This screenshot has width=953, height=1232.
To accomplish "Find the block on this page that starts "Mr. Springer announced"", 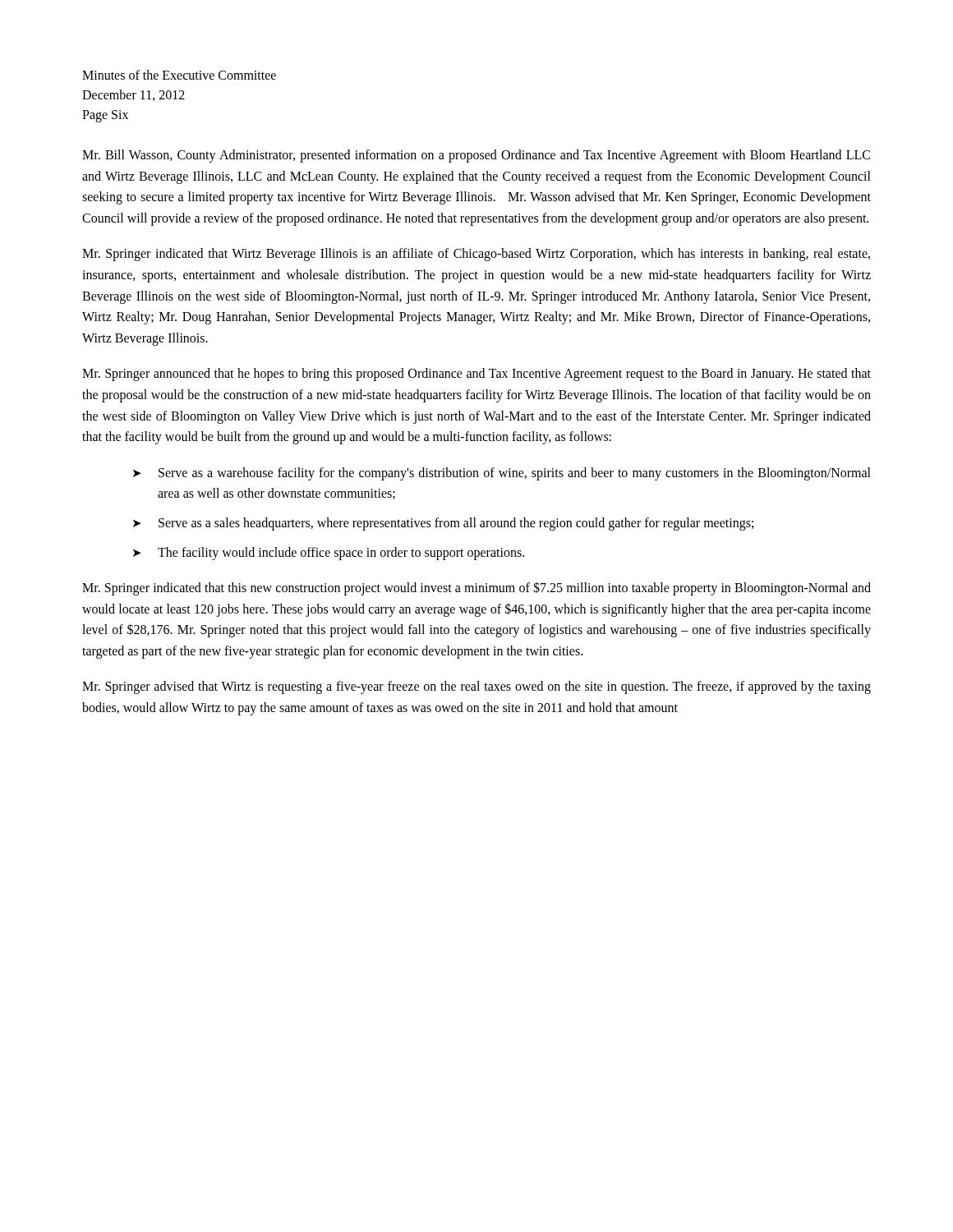I will coord(476,405).
